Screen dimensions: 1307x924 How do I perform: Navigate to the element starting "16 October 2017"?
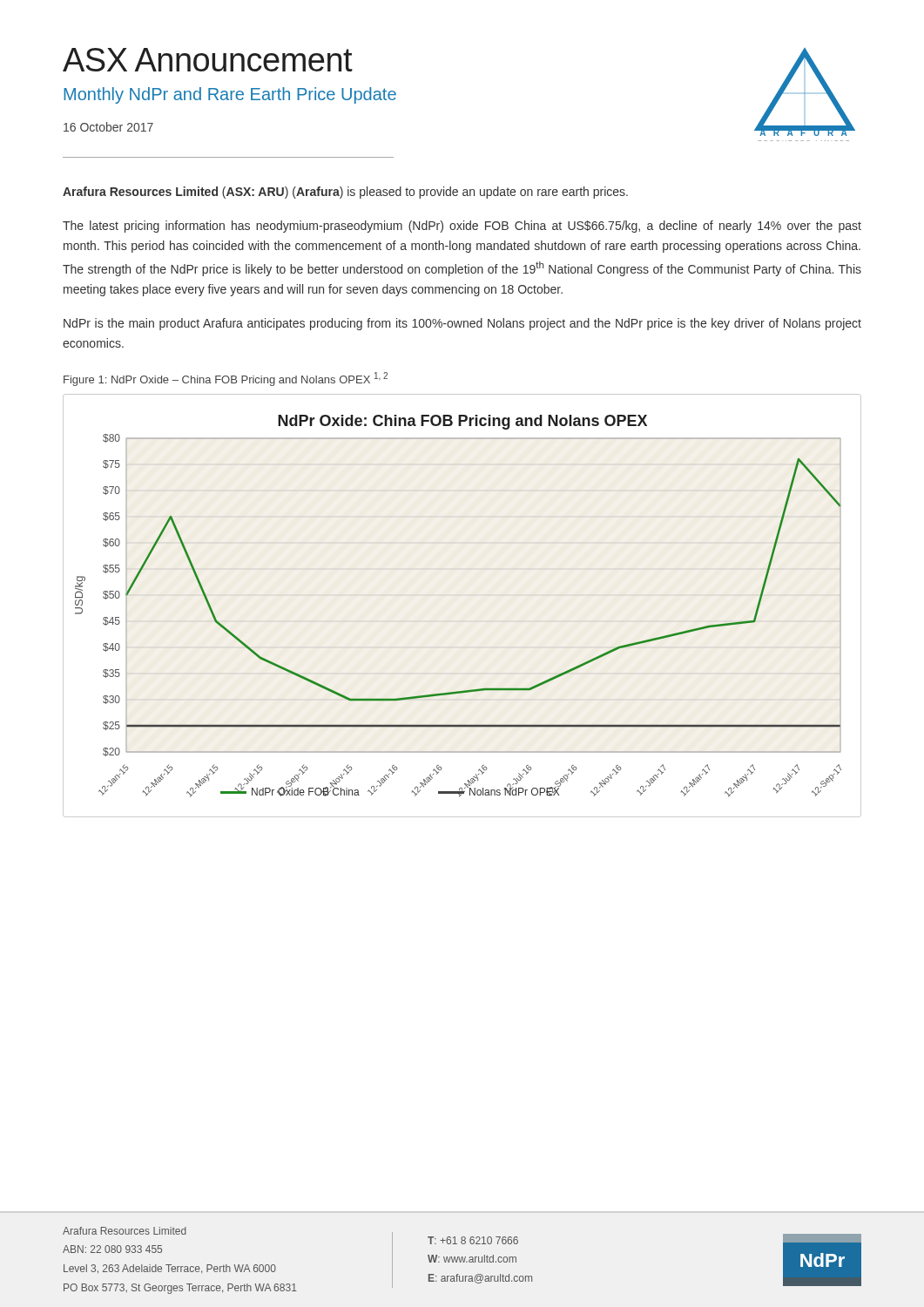(108, 127)
